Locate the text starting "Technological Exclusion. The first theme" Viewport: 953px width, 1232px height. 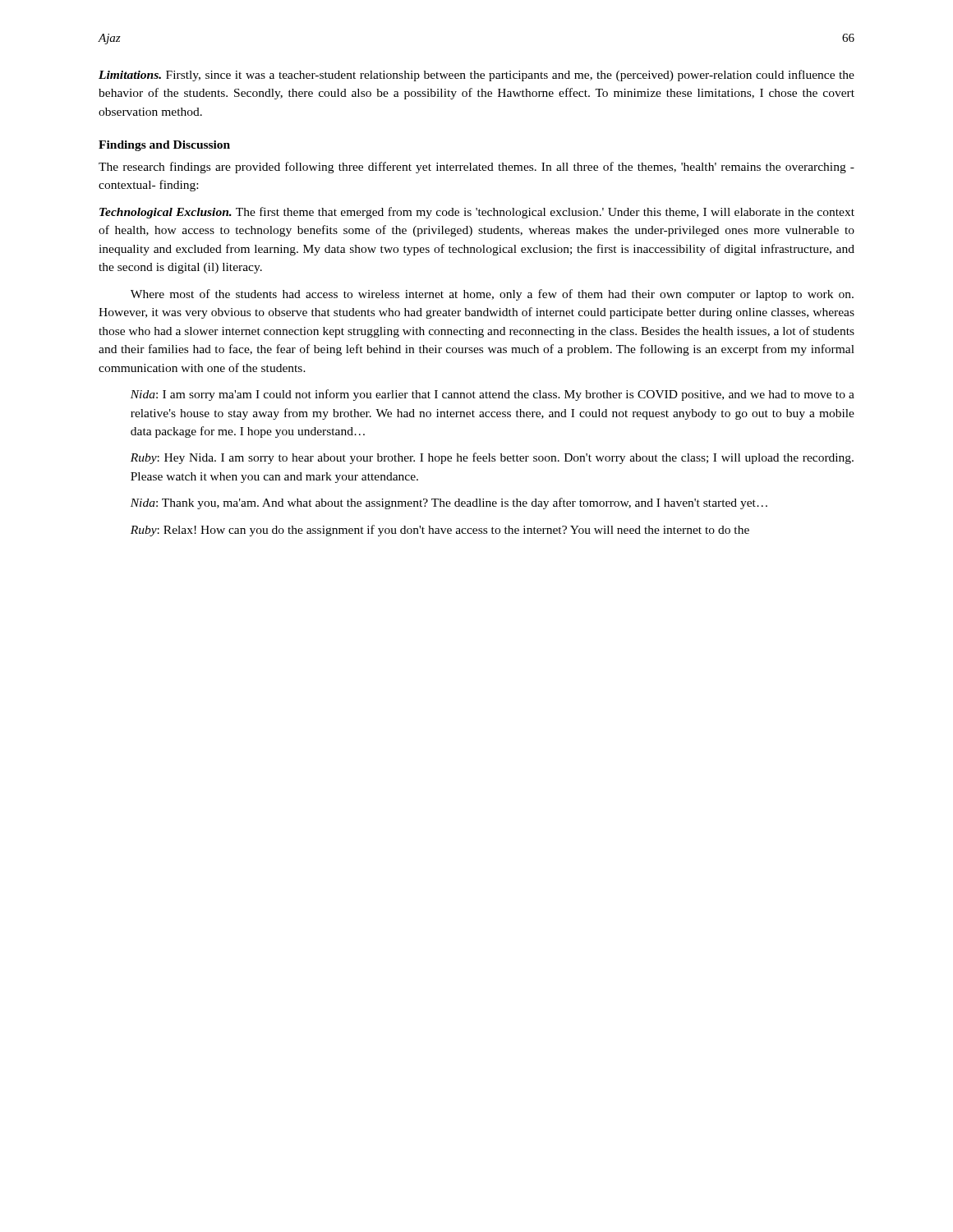tap(476, 240)
